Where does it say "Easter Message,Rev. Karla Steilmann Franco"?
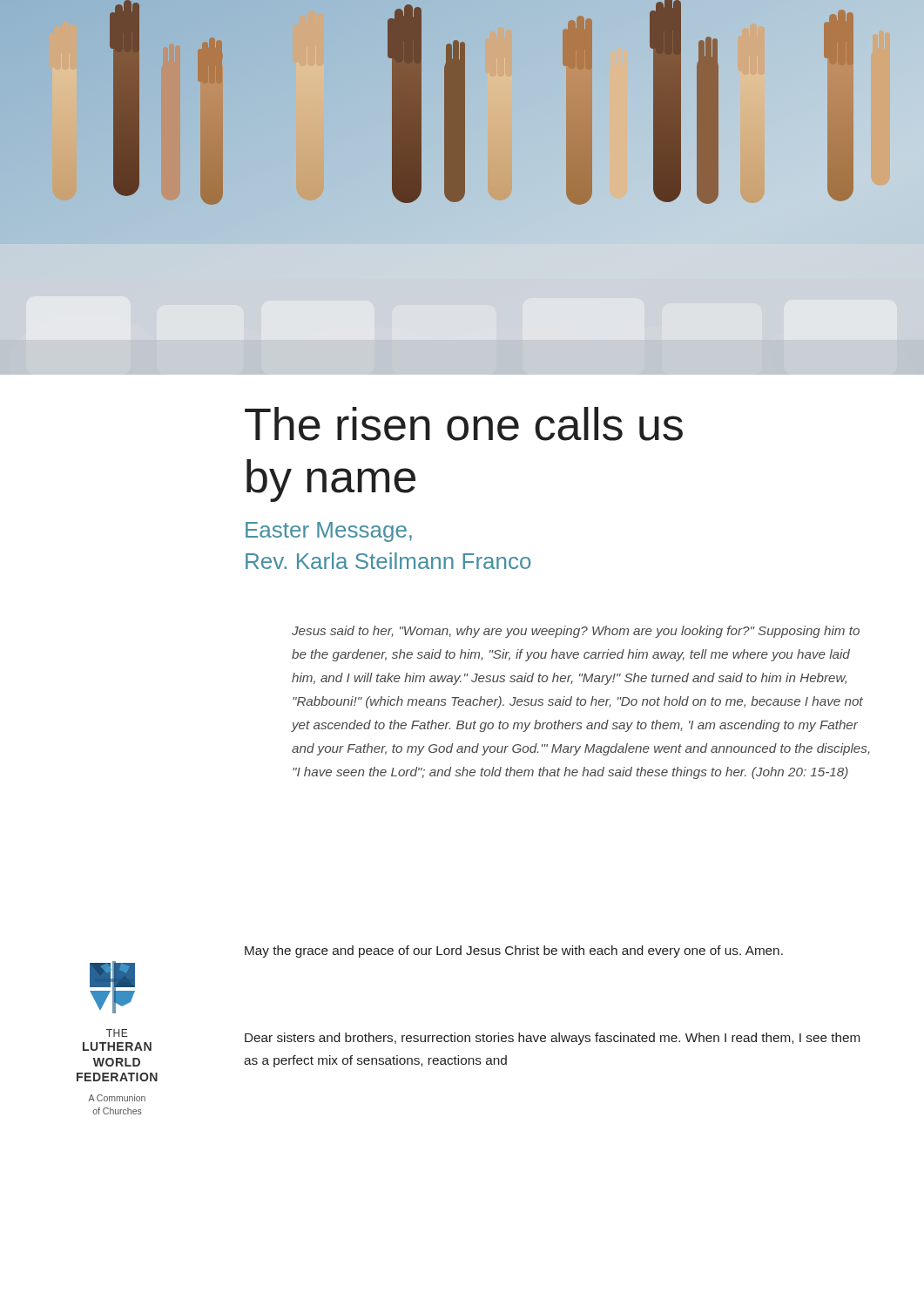924x1307 pixels. click(329, 532)
